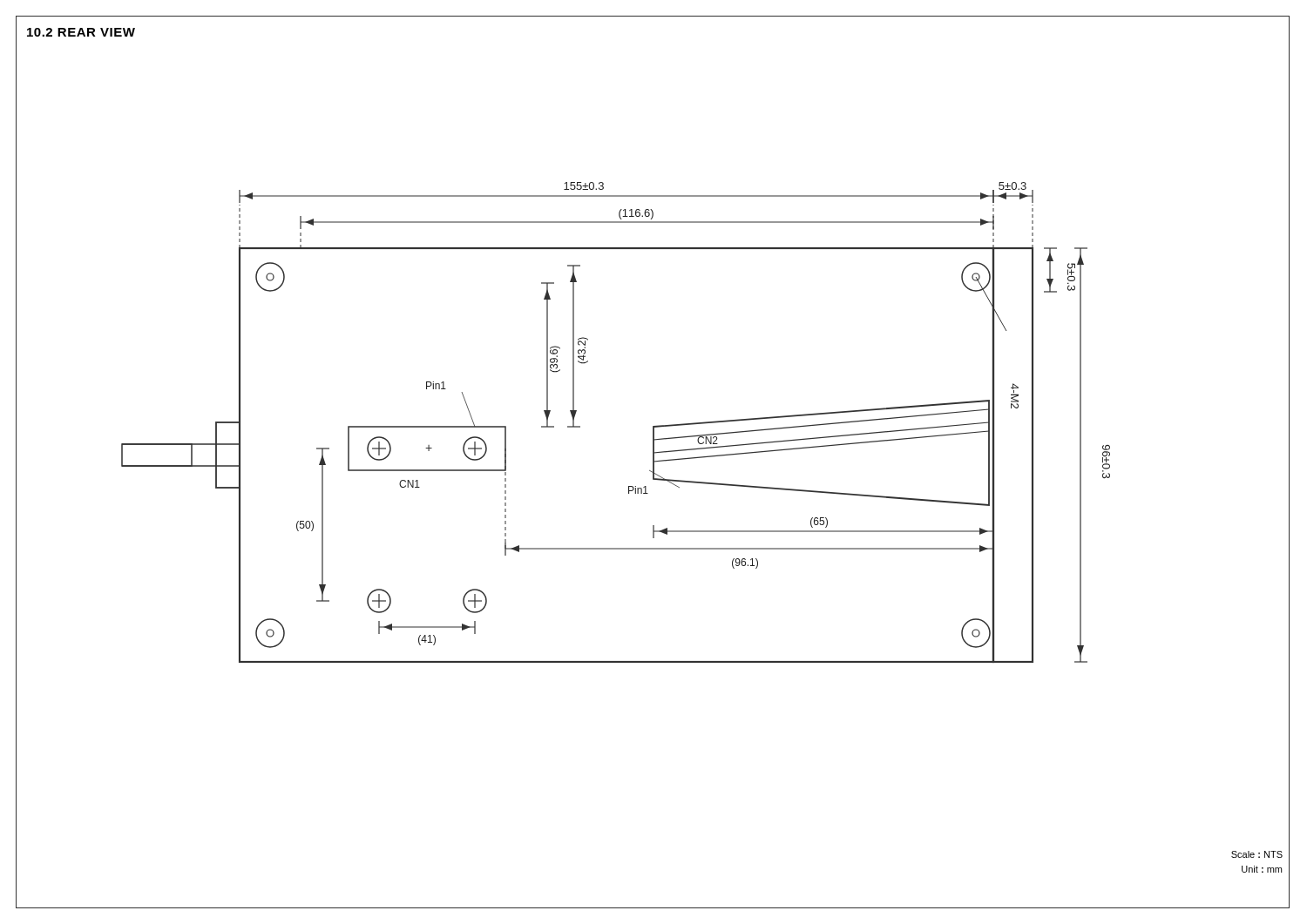Locate the element starting "Scale : NTSUnit :"

[1257, 861]
